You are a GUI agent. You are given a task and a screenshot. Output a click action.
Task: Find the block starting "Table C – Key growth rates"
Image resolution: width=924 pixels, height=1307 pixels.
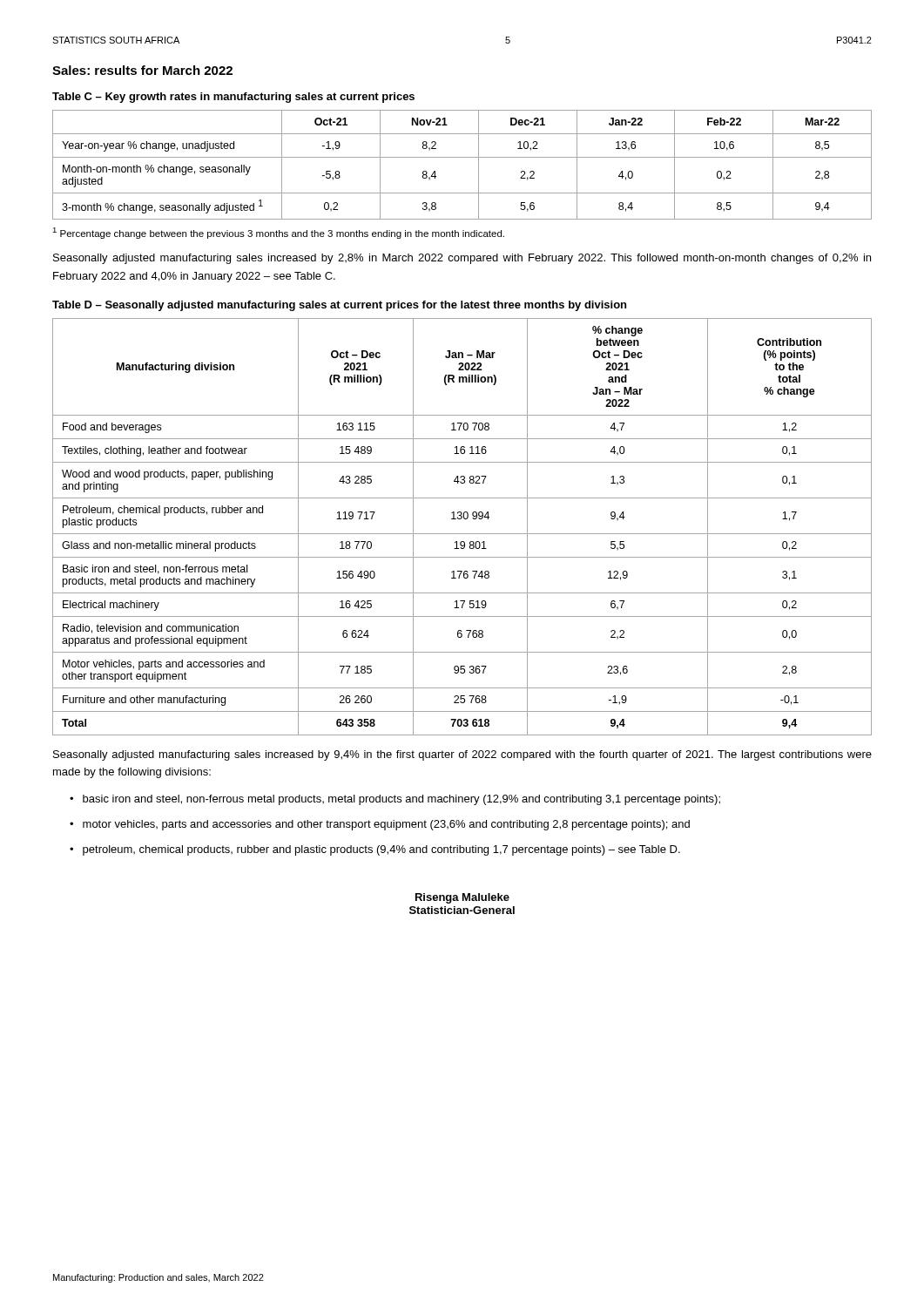[234, 96]
